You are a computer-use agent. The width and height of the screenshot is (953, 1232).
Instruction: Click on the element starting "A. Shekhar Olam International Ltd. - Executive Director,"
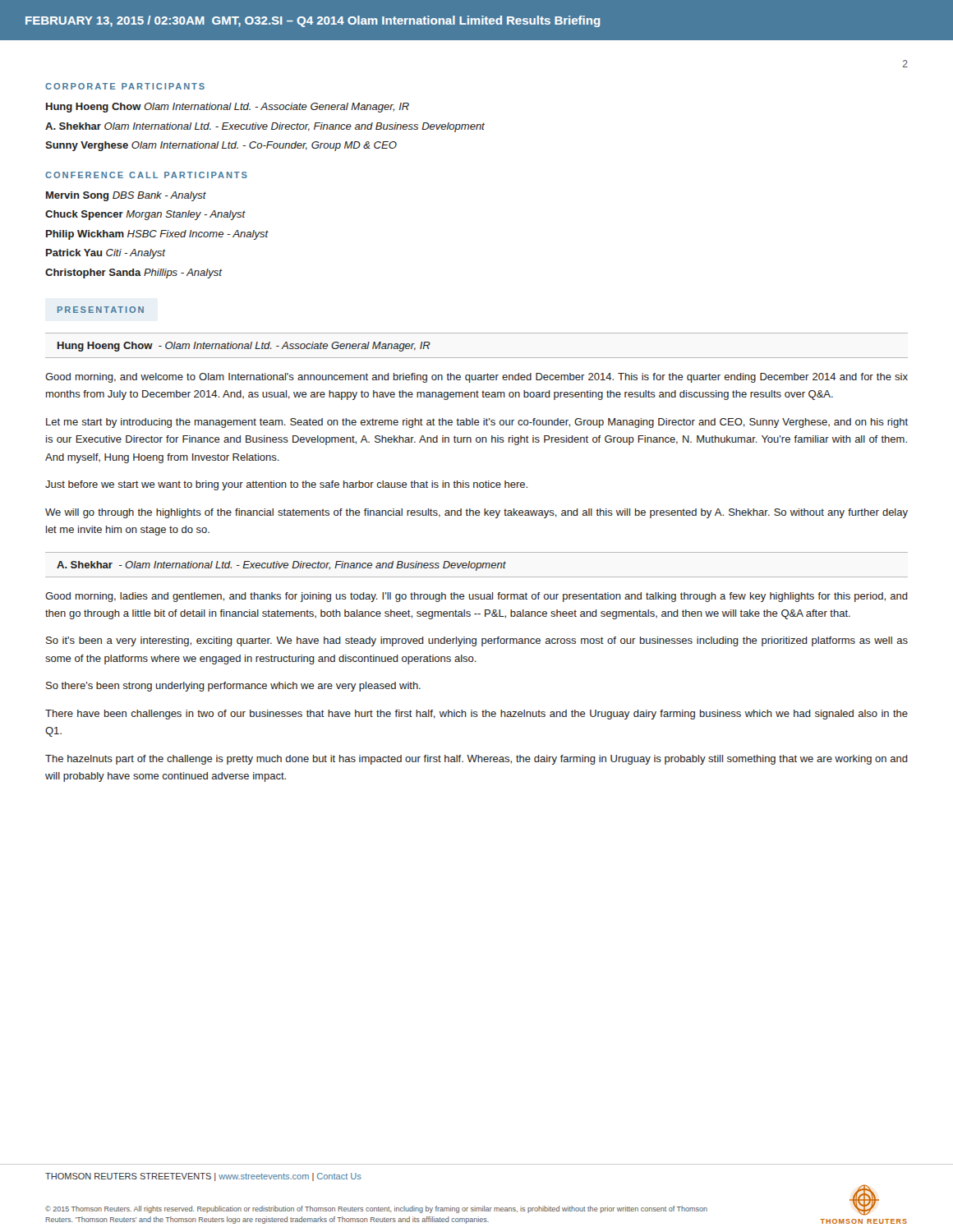click(x=265, y=126)
